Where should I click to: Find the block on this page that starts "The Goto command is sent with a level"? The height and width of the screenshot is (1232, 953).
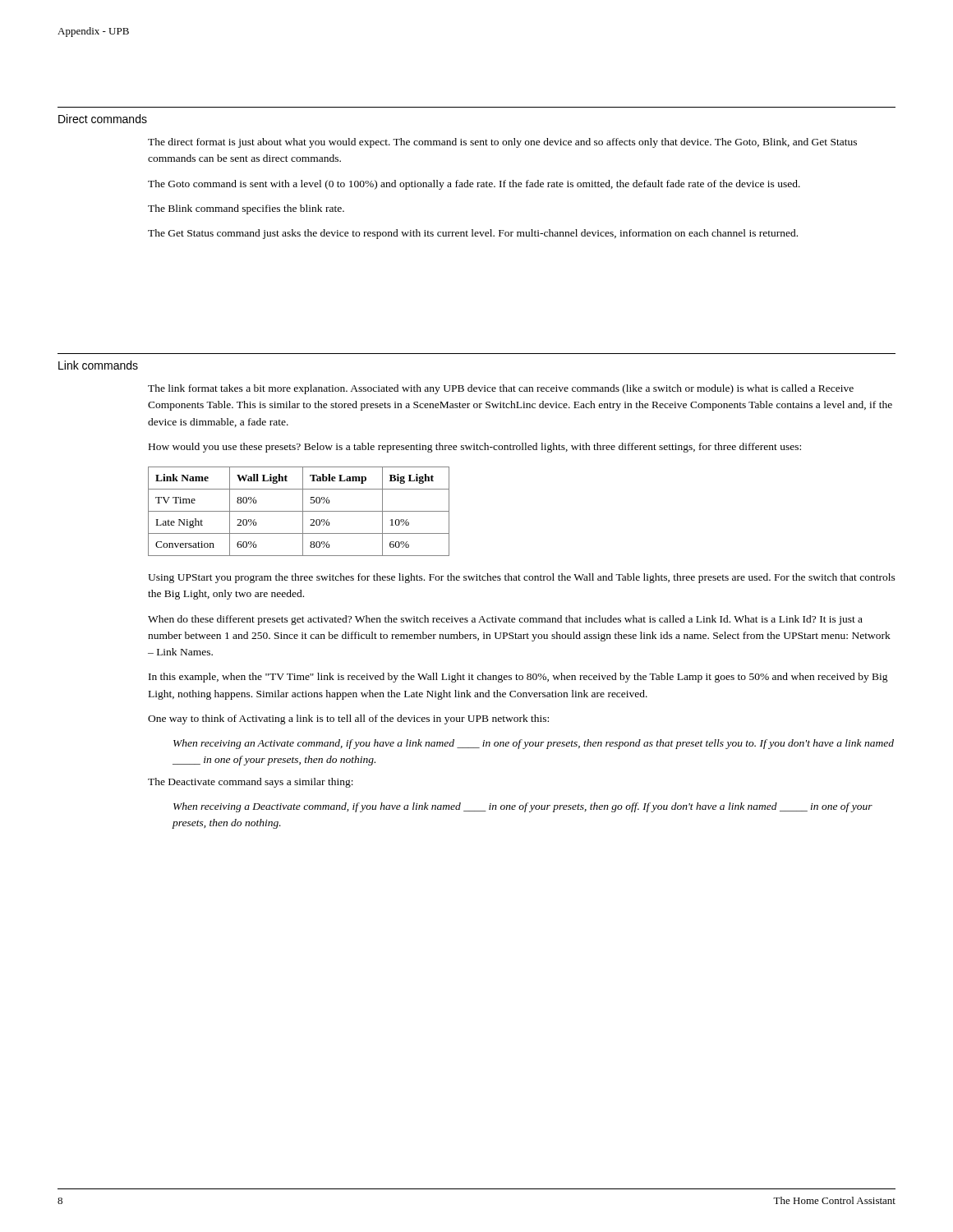tap(474, 183)
